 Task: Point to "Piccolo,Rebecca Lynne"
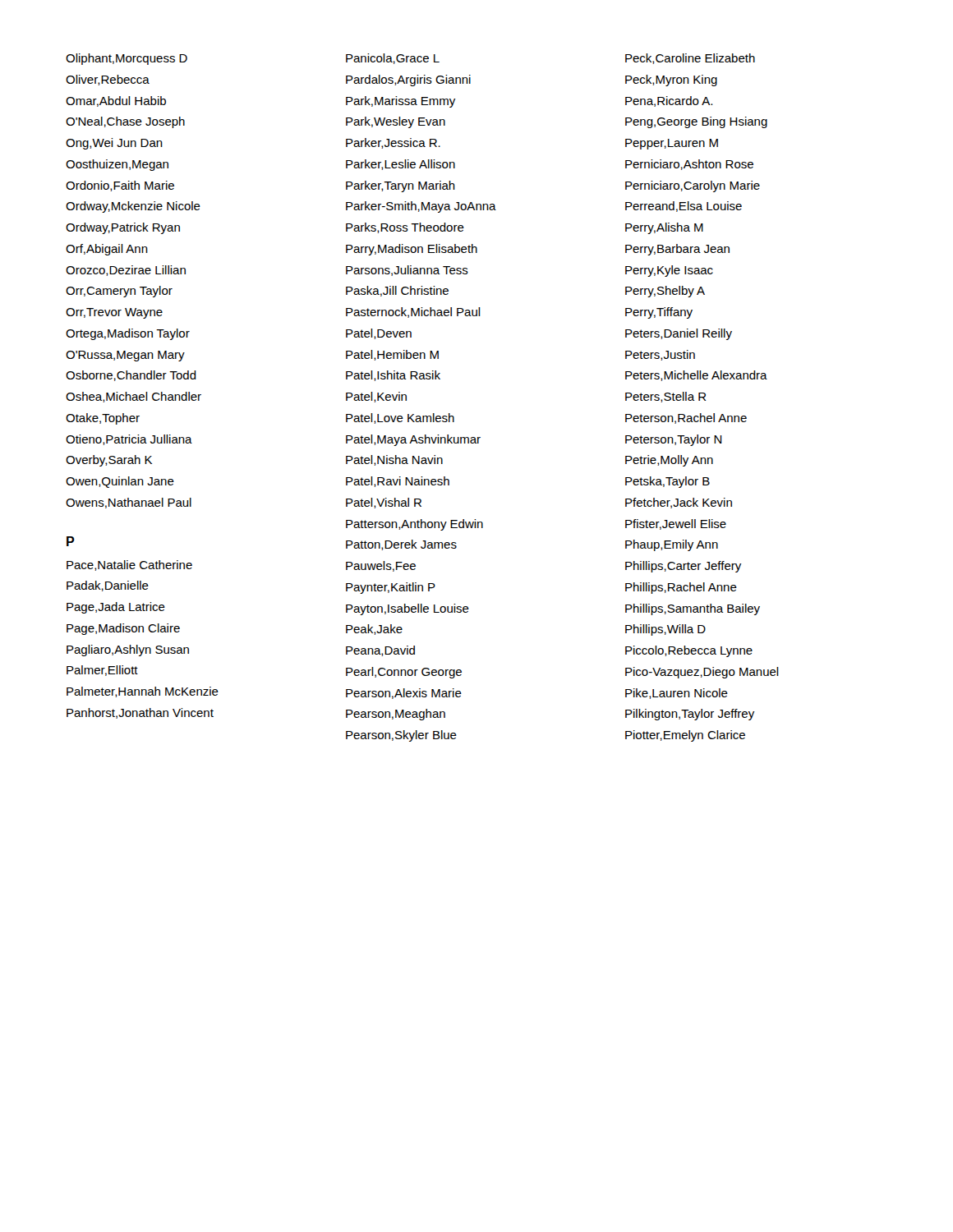coord(689,650)
